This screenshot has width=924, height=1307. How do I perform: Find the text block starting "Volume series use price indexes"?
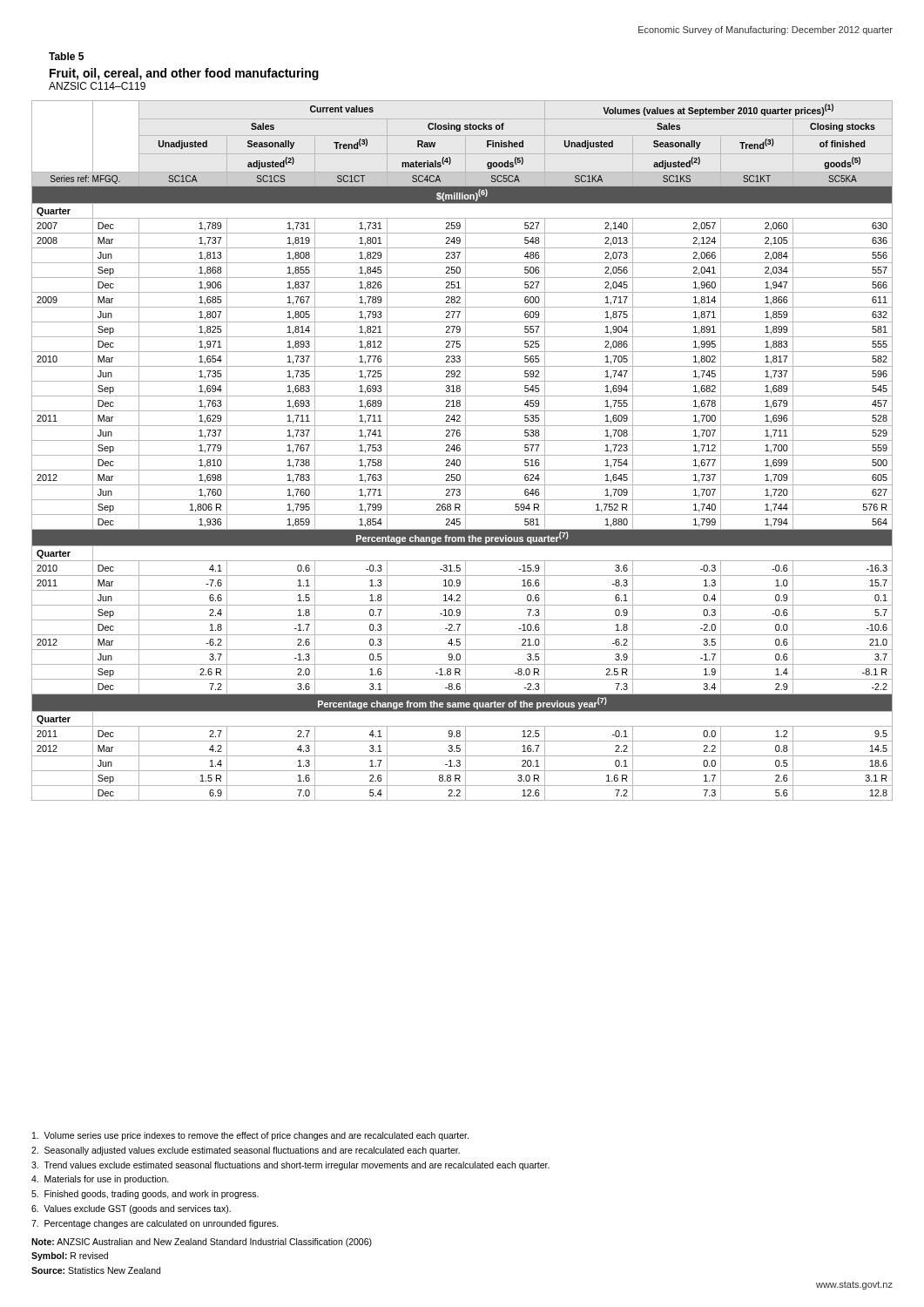click(x=250, y=1136)
